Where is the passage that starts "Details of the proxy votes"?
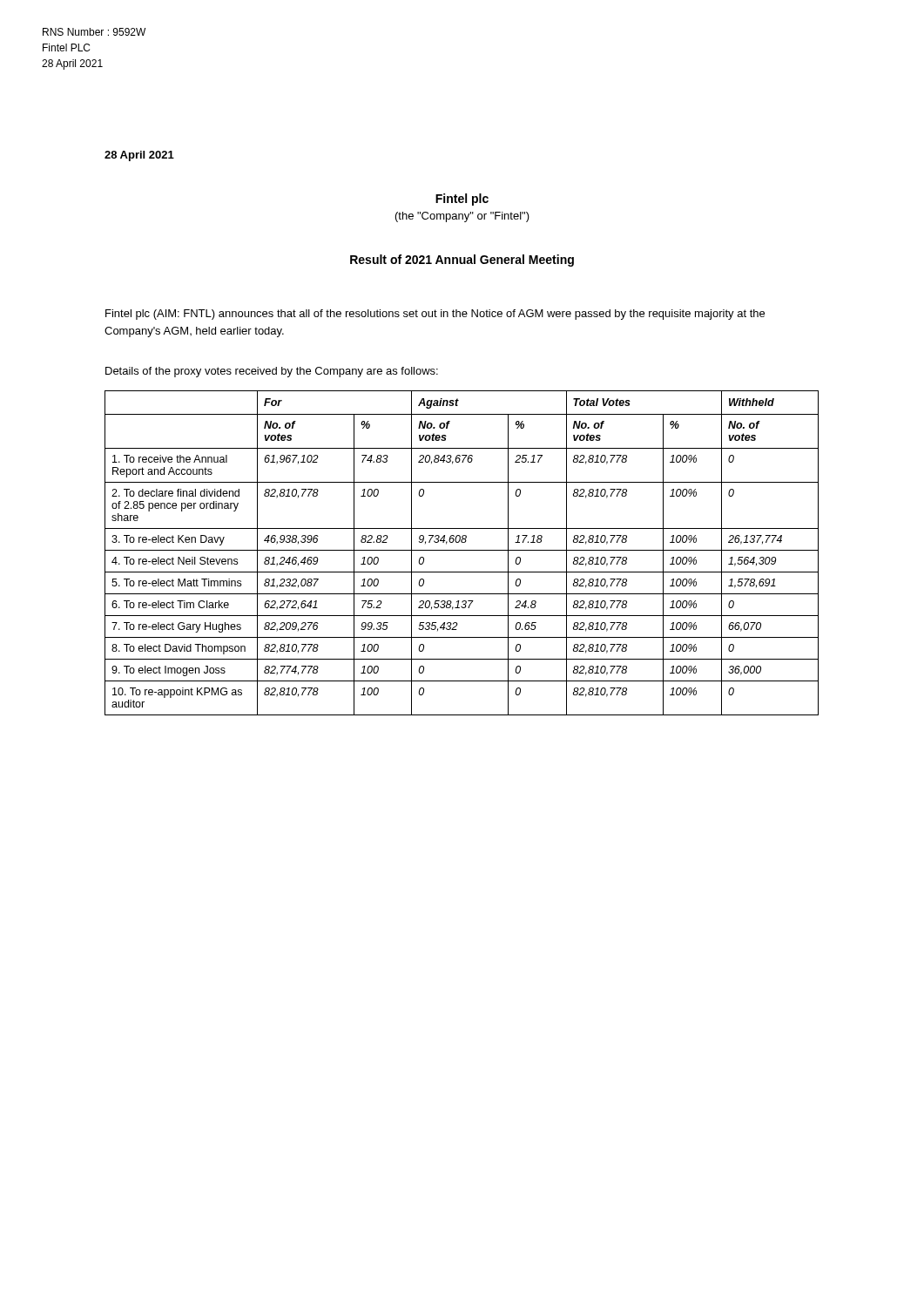Image resolution: width=924 pixels, height=1307 pixels. [272, 372]
